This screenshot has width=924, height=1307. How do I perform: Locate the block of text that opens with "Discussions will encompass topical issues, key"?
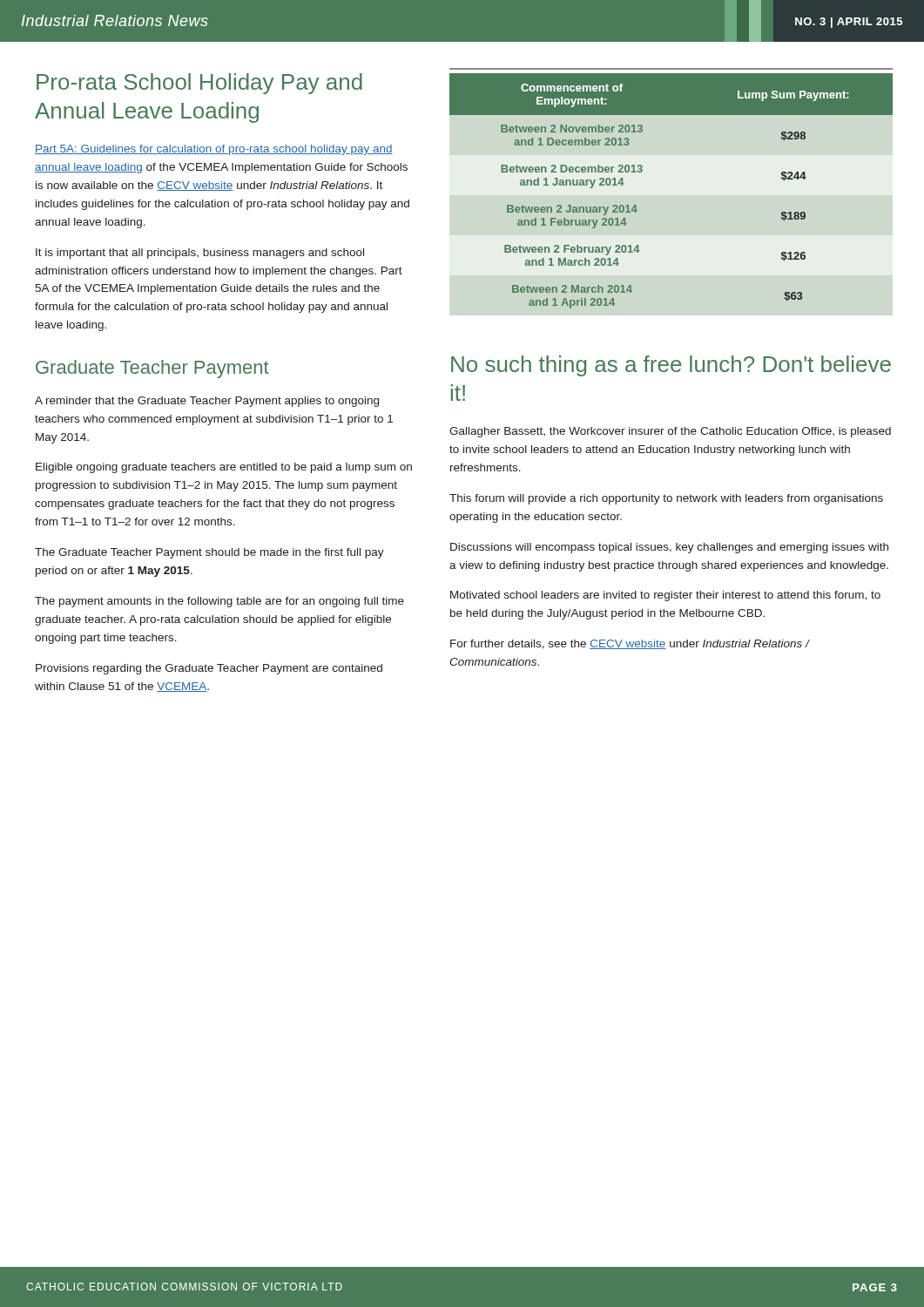point(669,556)
